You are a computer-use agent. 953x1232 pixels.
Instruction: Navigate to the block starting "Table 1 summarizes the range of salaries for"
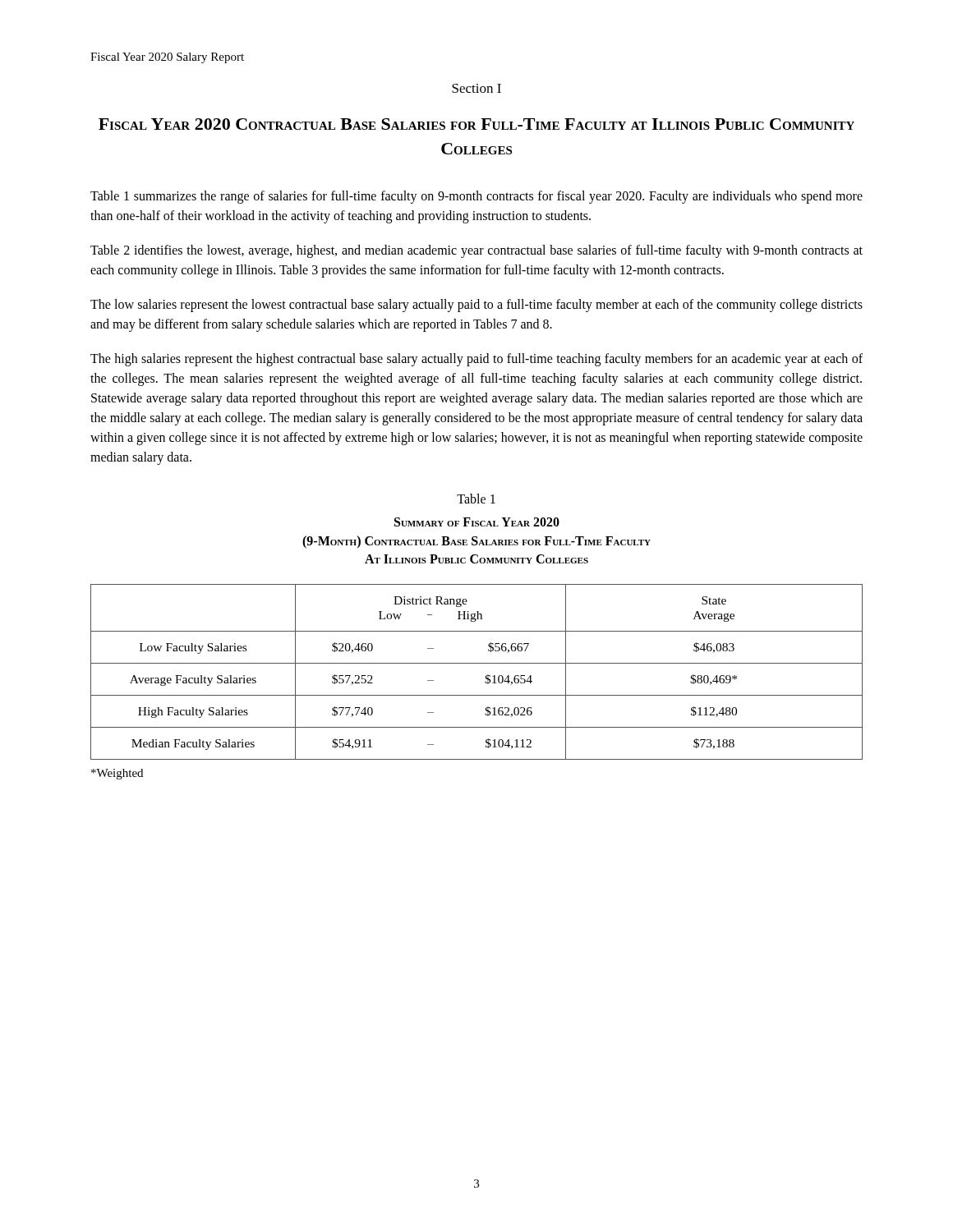tap(476, 206)
